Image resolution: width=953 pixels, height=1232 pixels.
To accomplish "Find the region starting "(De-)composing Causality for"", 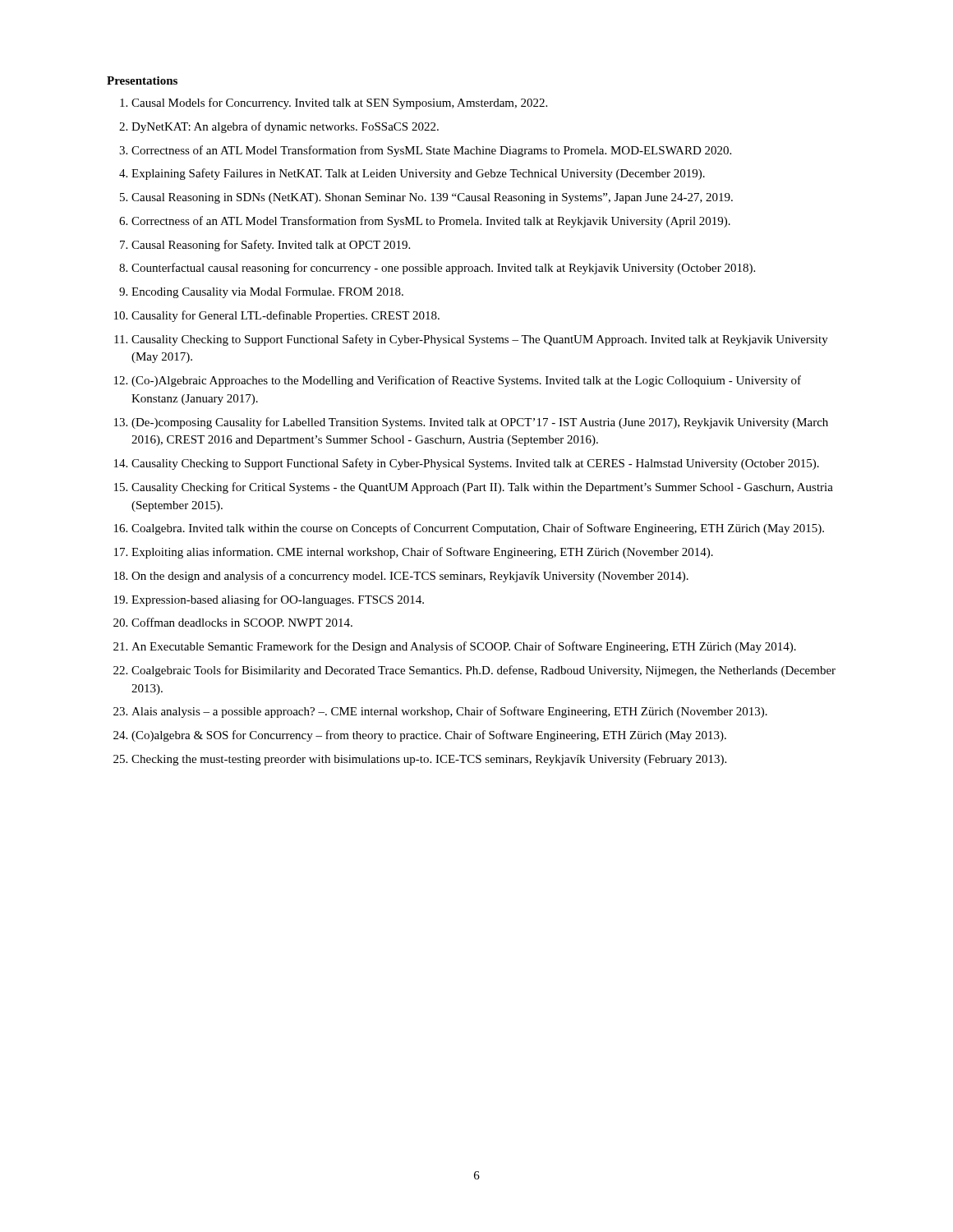I will click(480, 431).
